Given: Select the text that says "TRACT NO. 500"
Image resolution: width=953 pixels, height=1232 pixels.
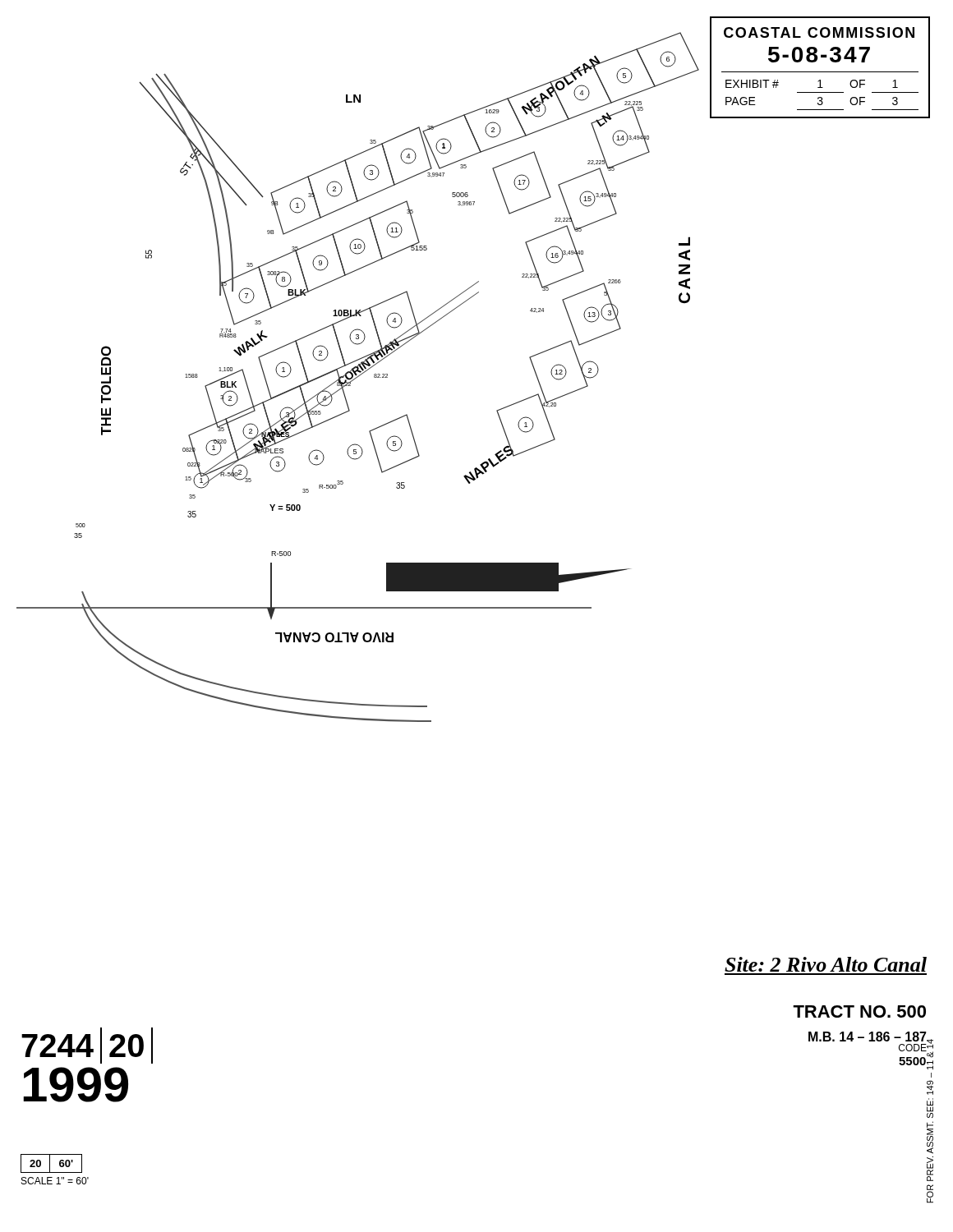Looking at the screenshot, I should click(x=860, y=1011).
